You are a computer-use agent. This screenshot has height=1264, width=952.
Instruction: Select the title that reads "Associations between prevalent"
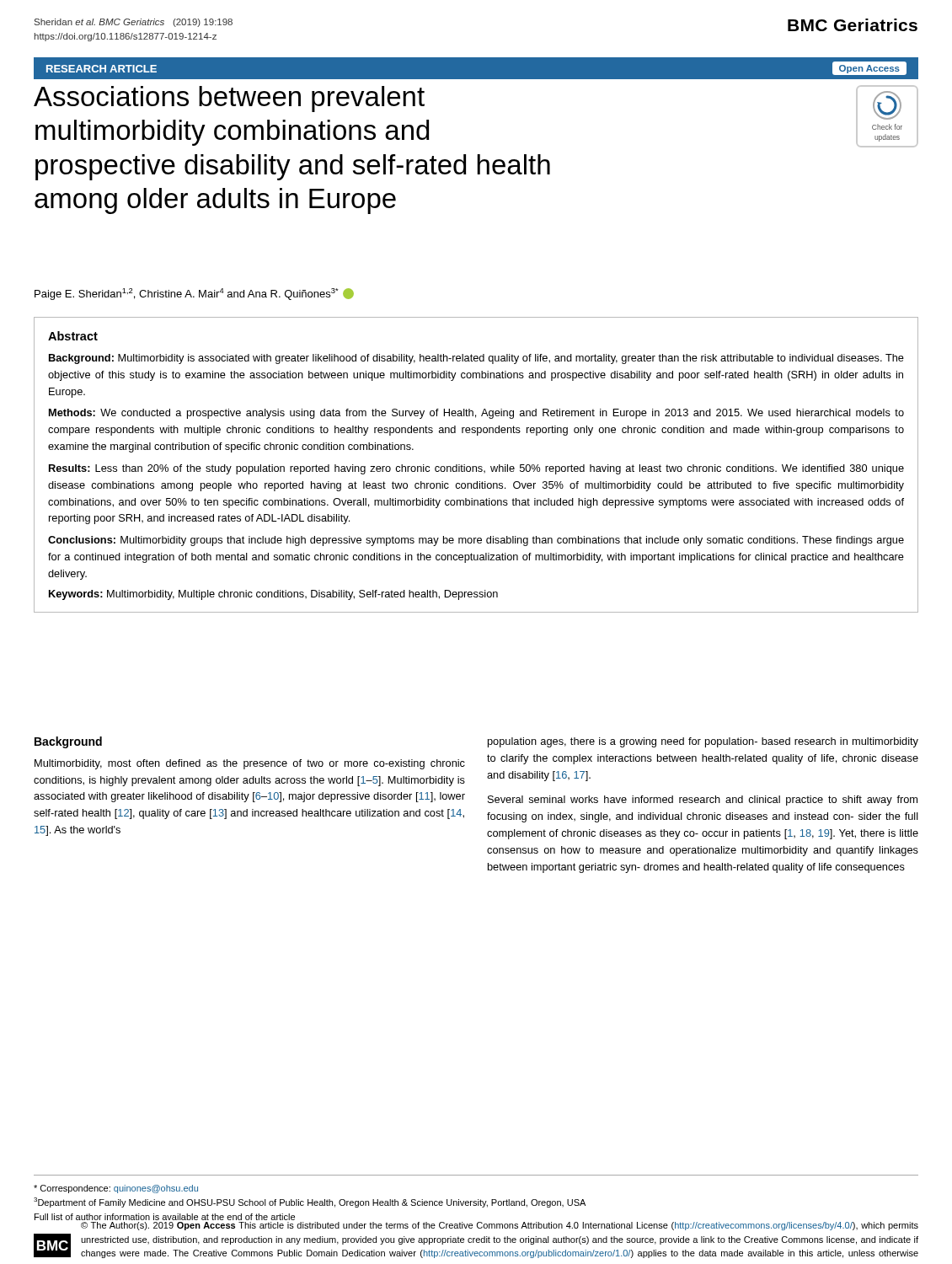293,147
